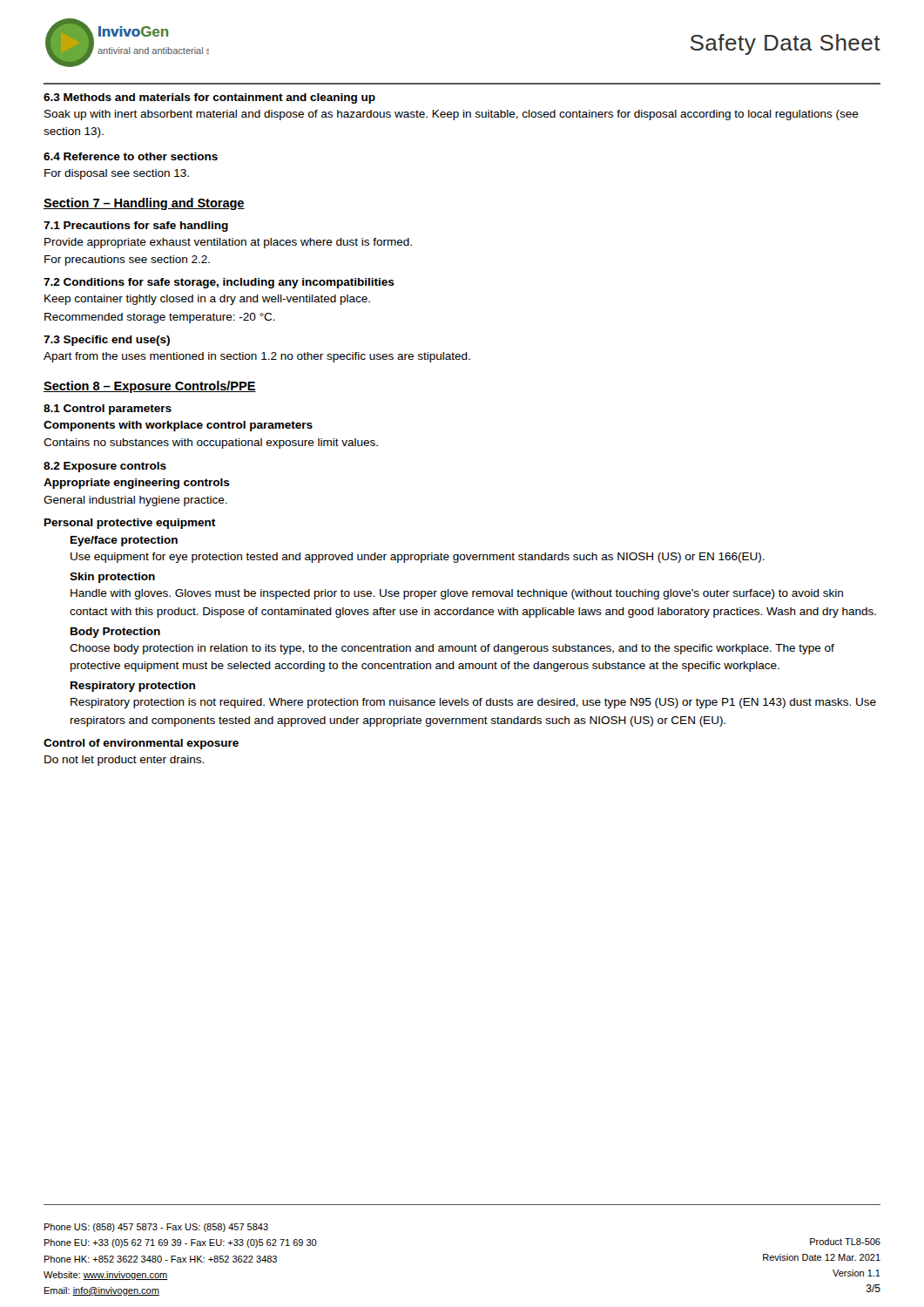Select the text block containing "Handle with gloves. Gloves must be inspected"

473,602
